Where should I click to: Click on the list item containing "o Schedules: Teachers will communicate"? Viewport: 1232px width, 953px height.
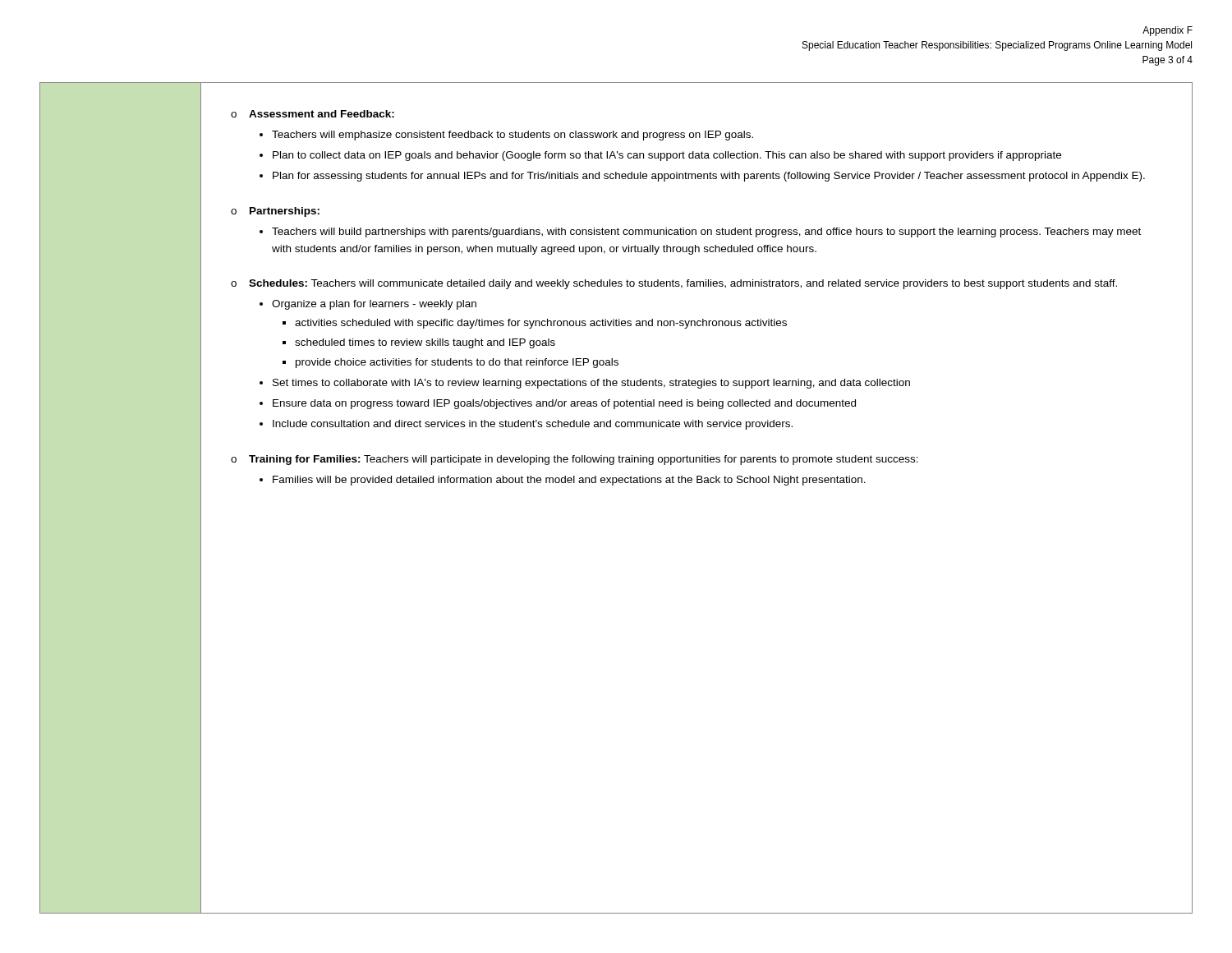[x=674, y=284]
